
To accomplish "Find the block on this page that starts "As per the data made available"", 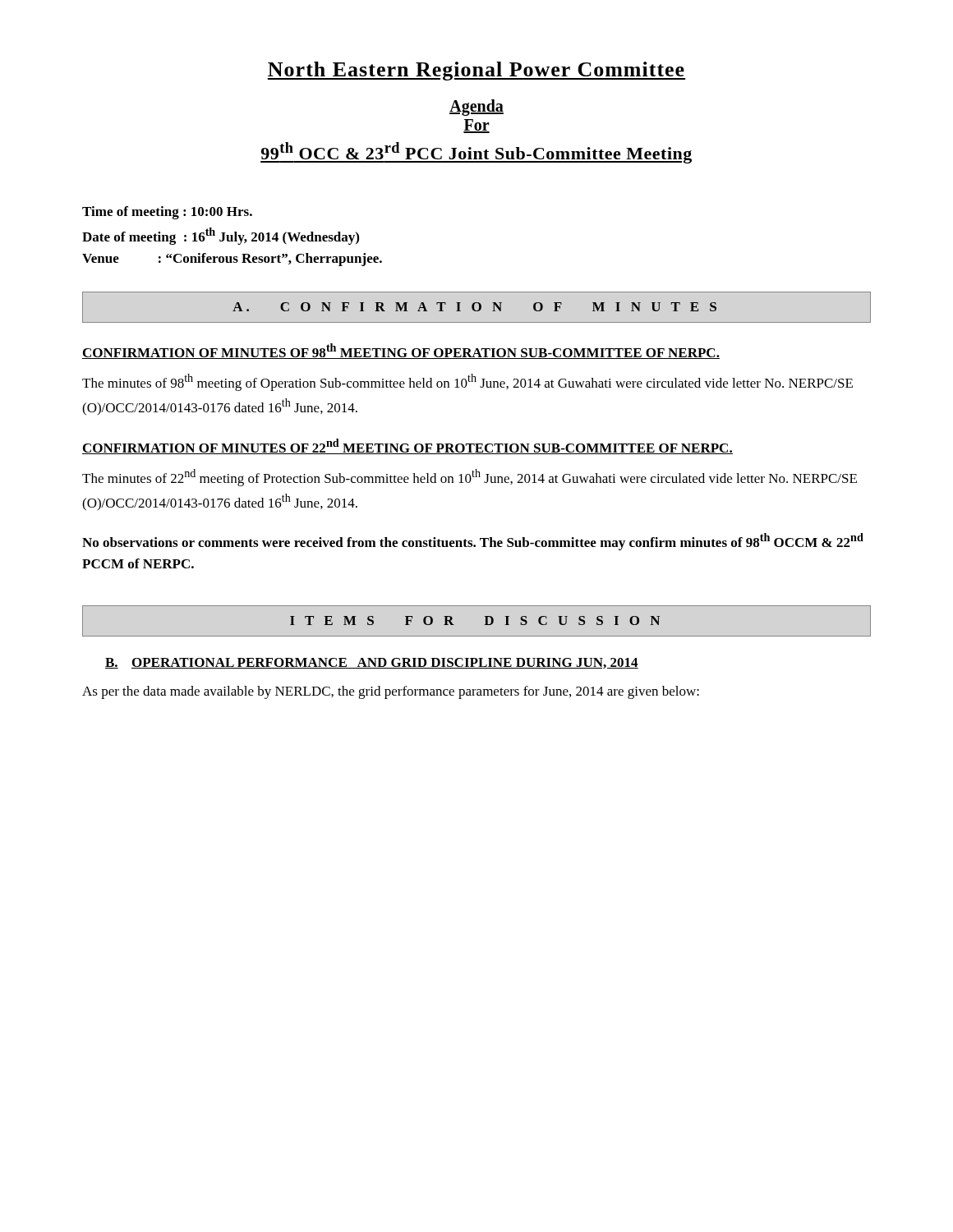I will [x=391, y=691].
